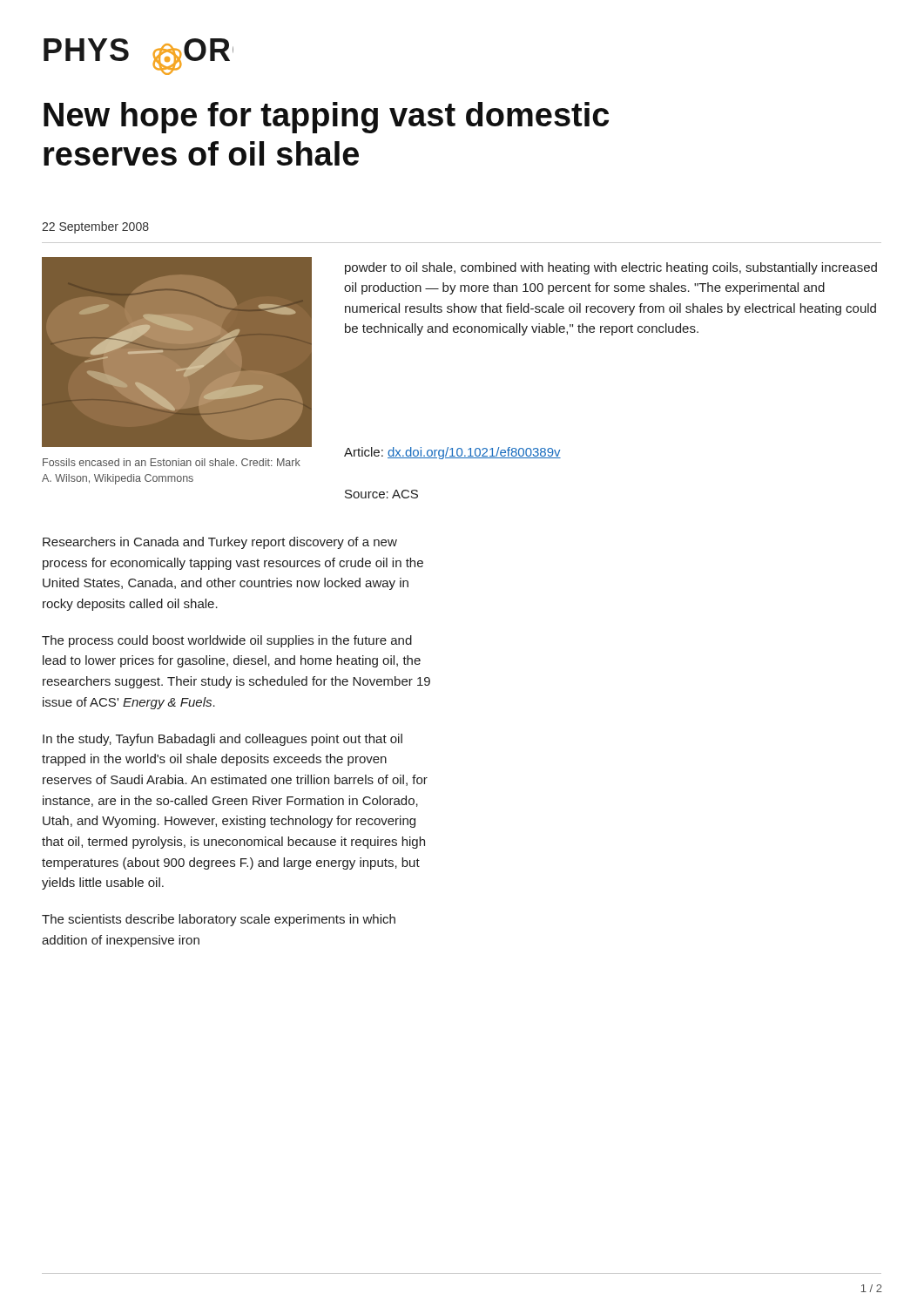Viewport: 924px width, 1307px height.
Task: Navigate to the passage starting "Source: ACS"
Action: click(x=381, y=494)
